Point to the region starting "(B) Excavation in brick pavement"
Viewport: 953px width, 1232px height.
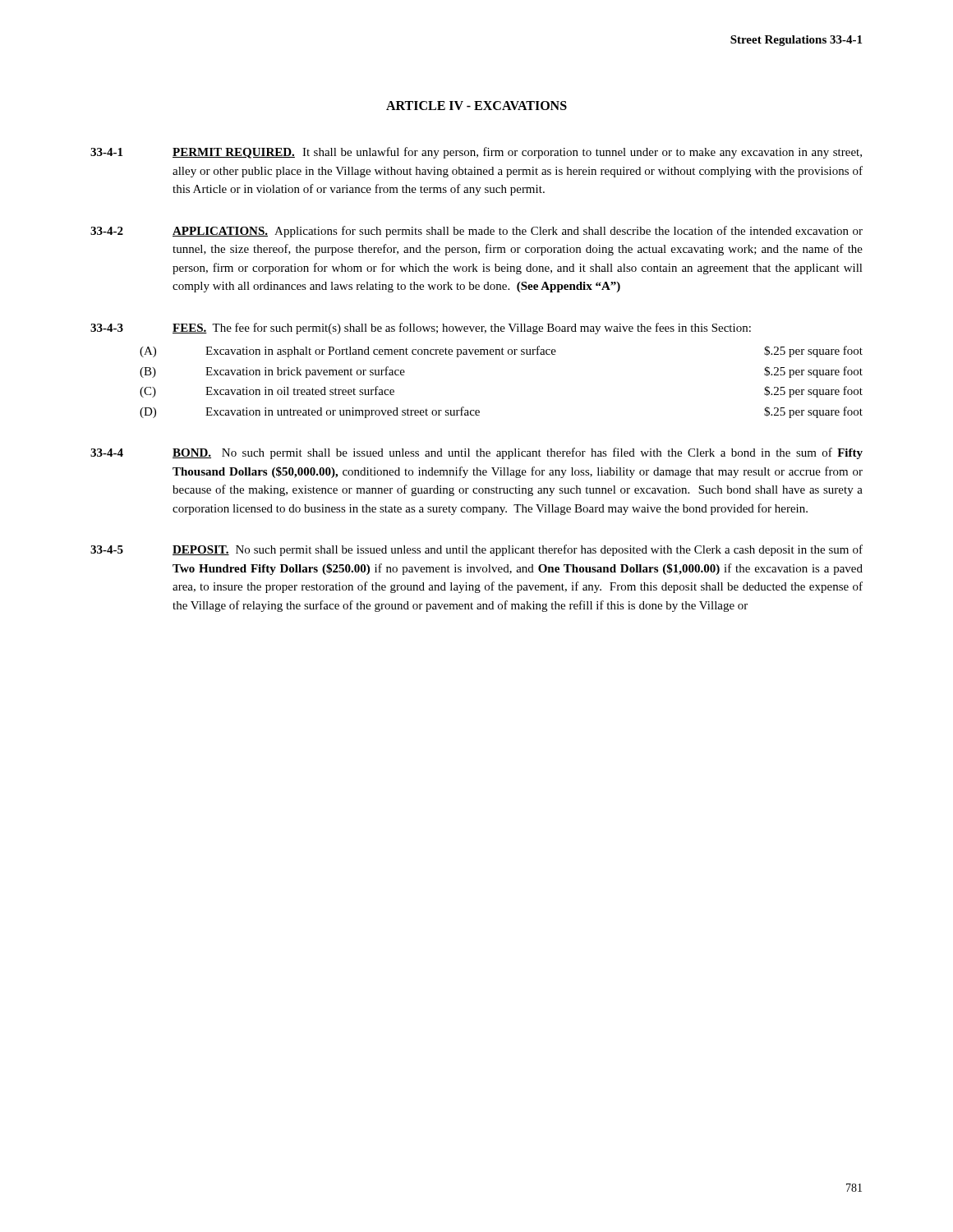(147, 371)
